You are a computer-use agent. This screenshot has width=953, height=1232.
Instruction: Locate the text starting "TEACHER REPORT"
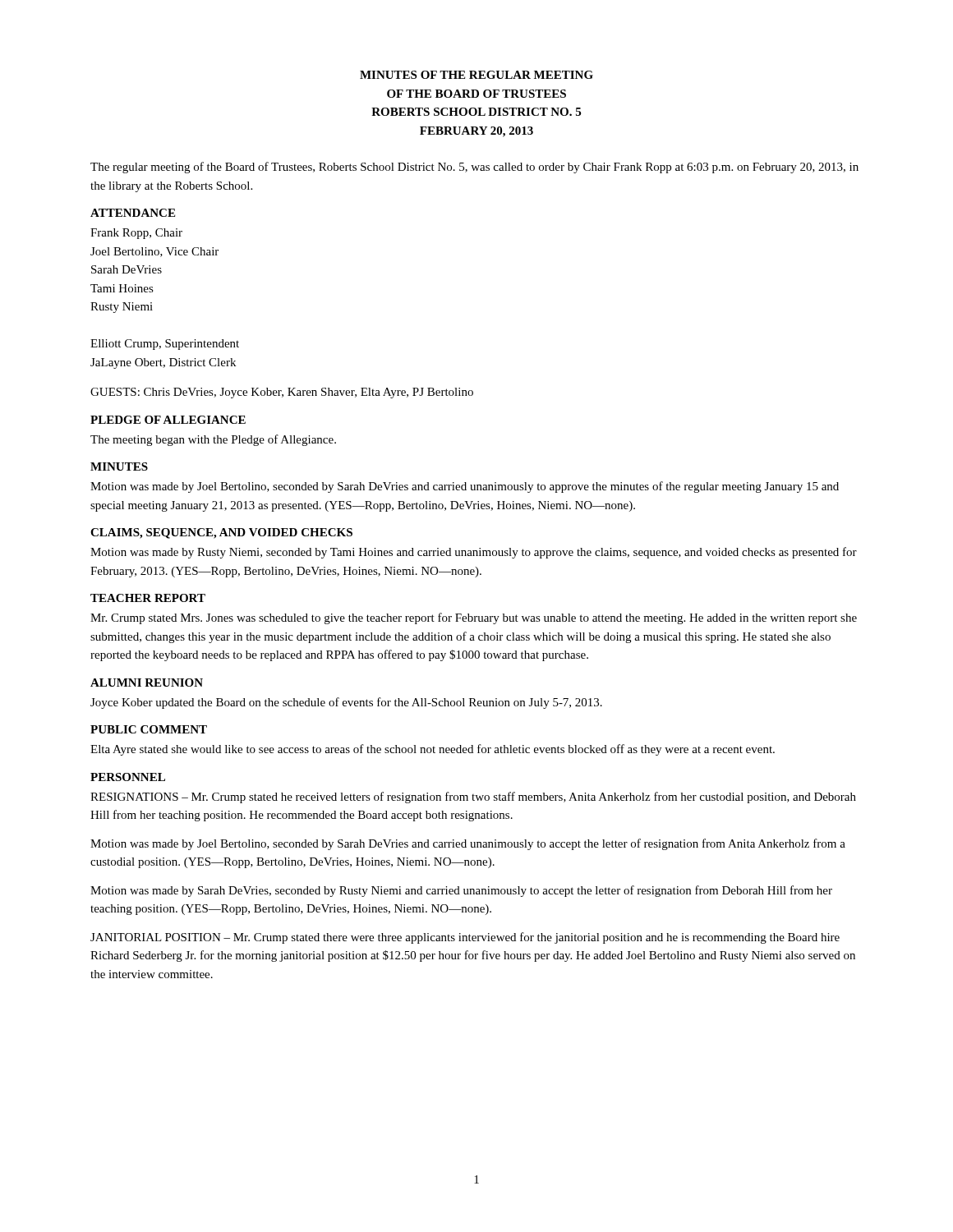click(x=148, y=598)
